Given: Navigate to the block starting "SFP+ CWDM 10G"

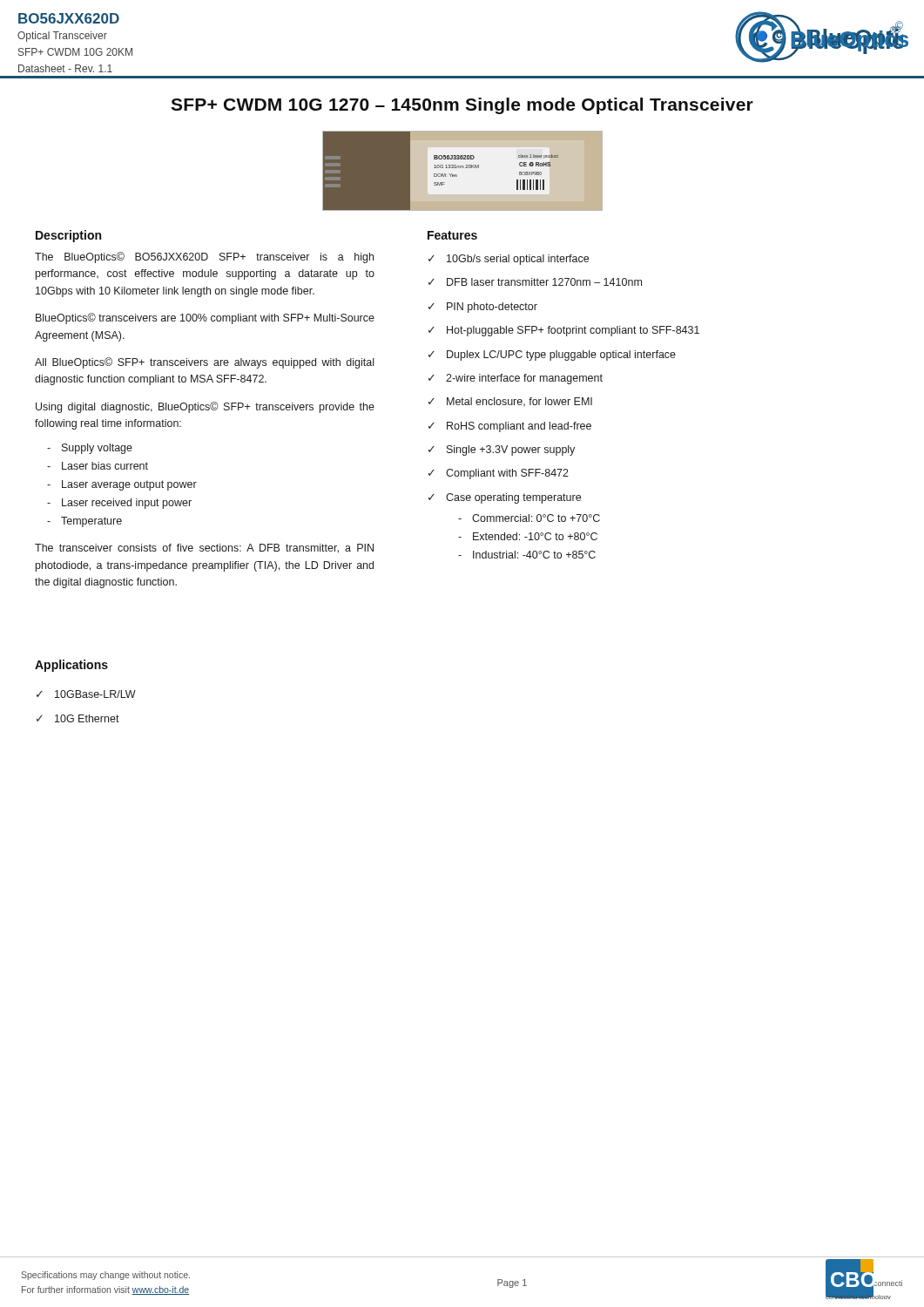Looking at the screenshot, I should pos(462,104).
